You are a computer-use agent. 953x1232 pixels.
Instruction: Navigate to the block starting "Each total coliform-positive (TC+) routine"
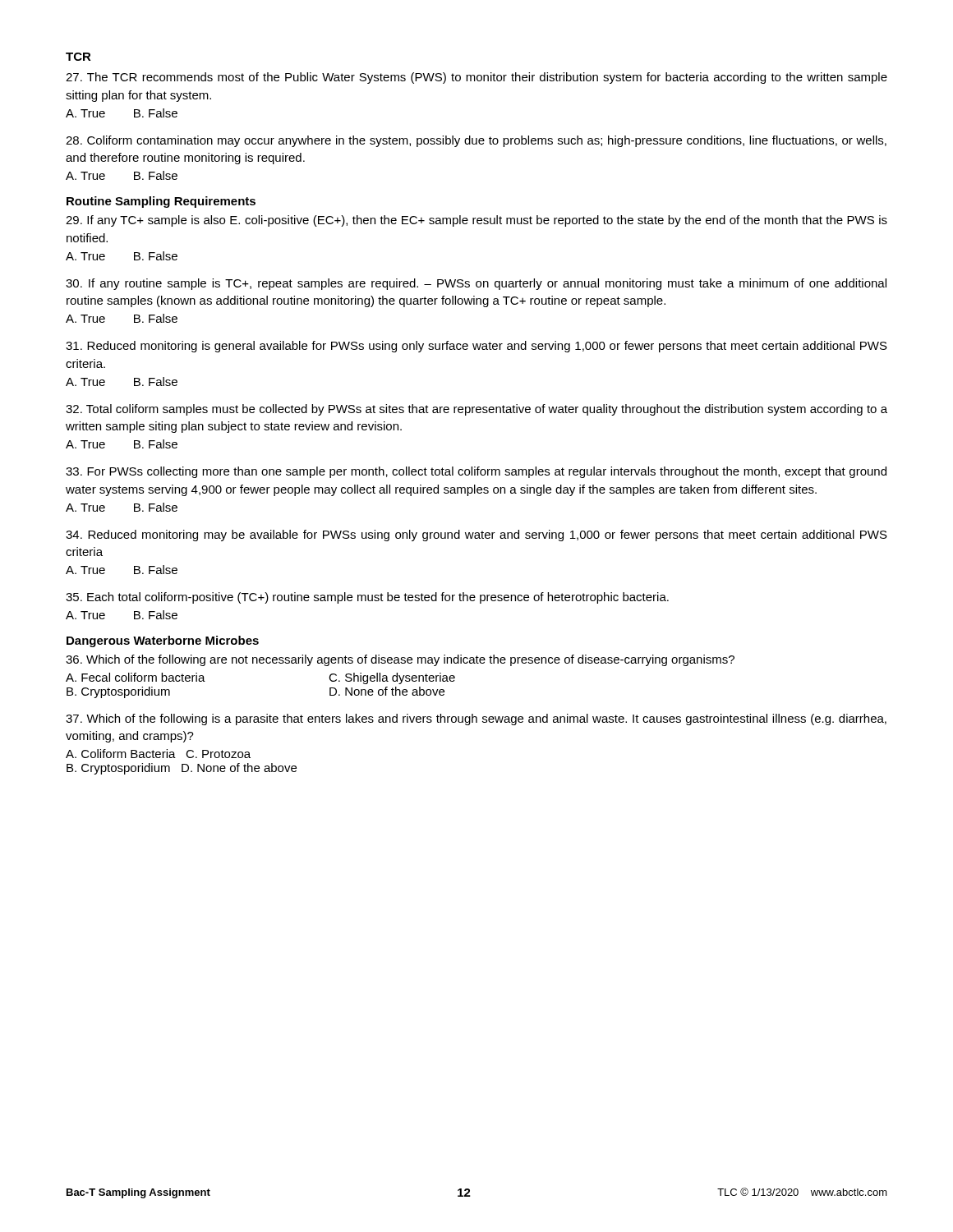pyautogui.click(x=476, y=605)
